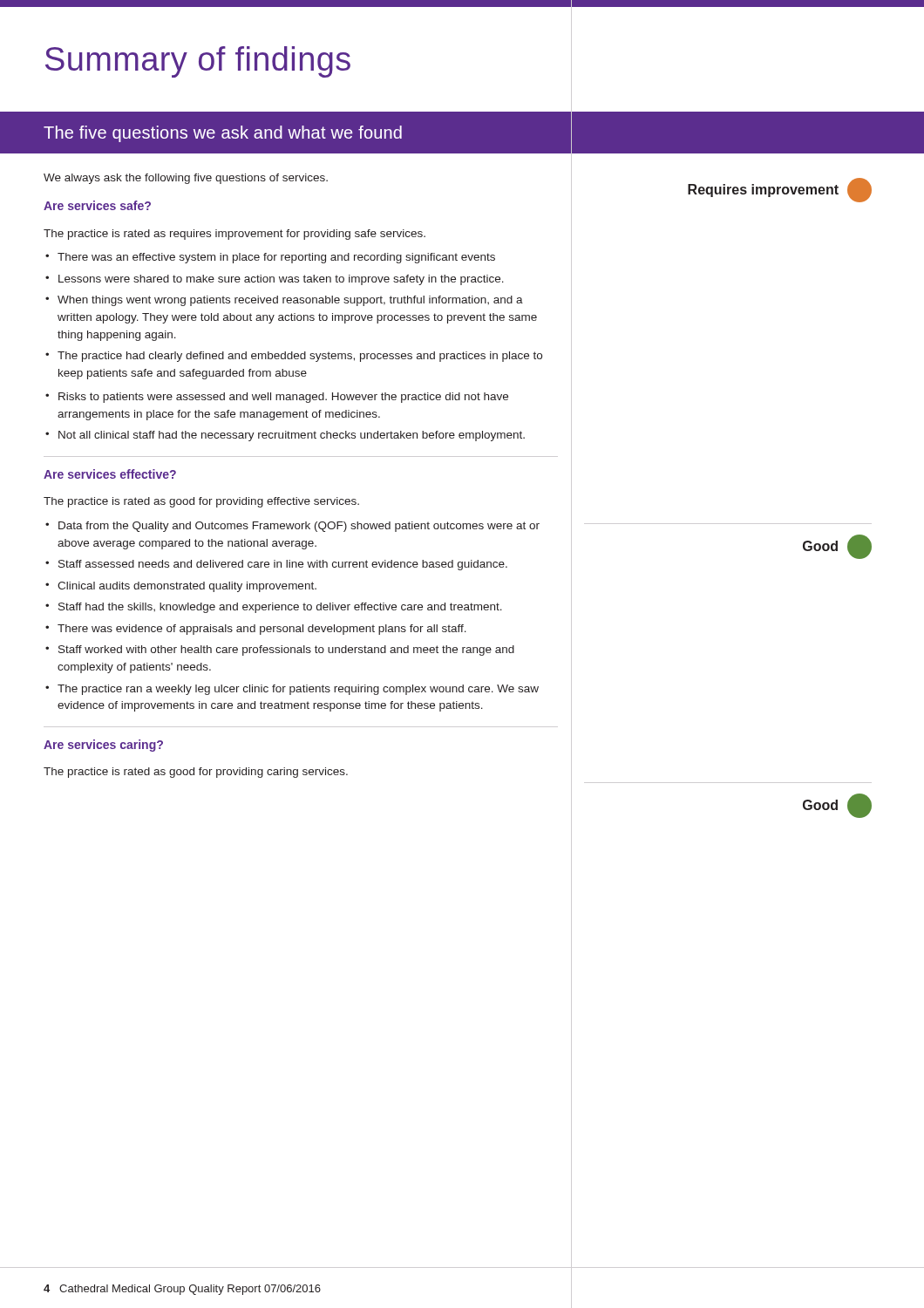
Task: Select the text block starting "When things went wrong patients received reasonable support,"
Action: 297,317
